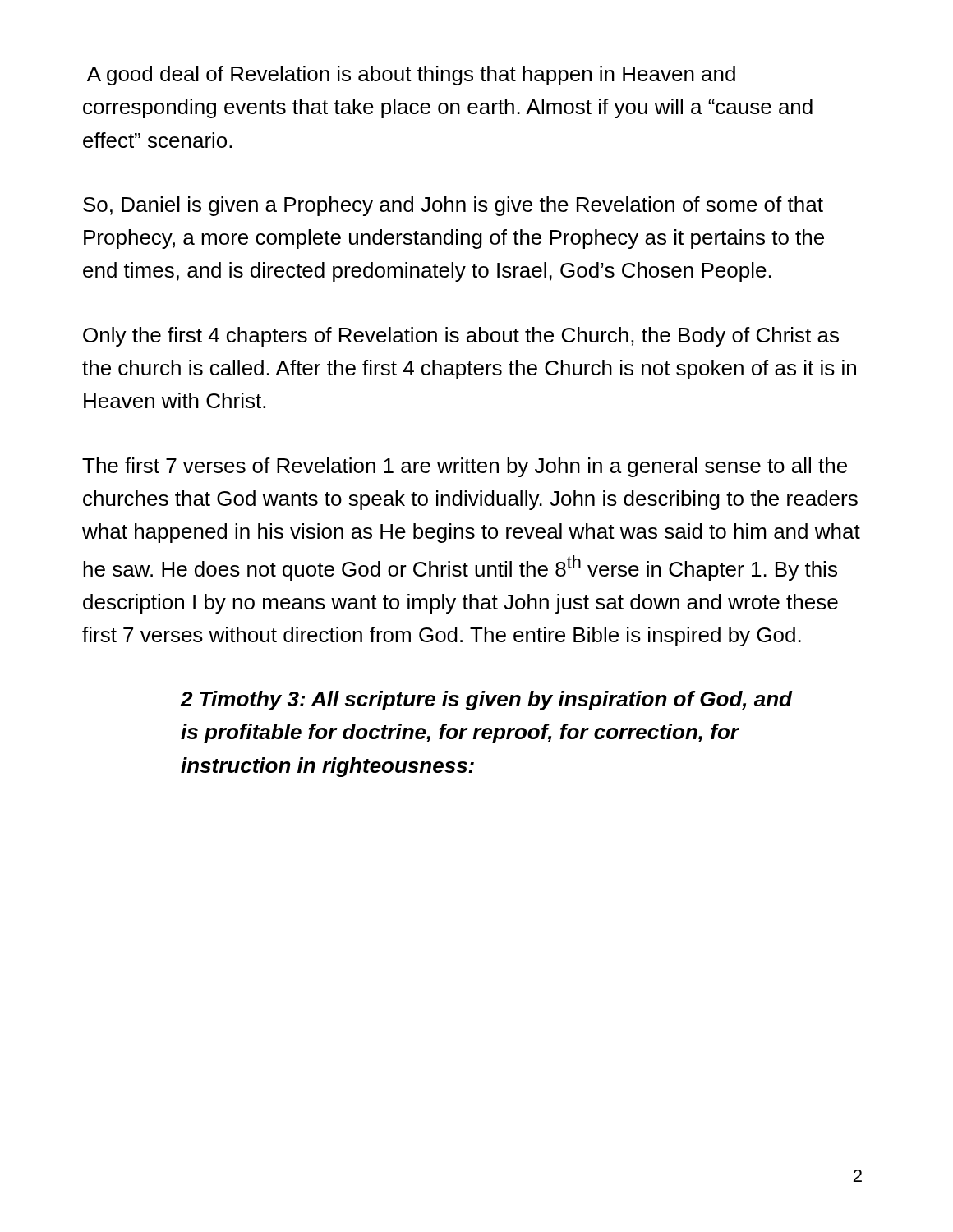The image size is (953, 1232).
Task: Find the region starting "Only the first 4 chapters of Revelation is"
Action: point(470,368)
